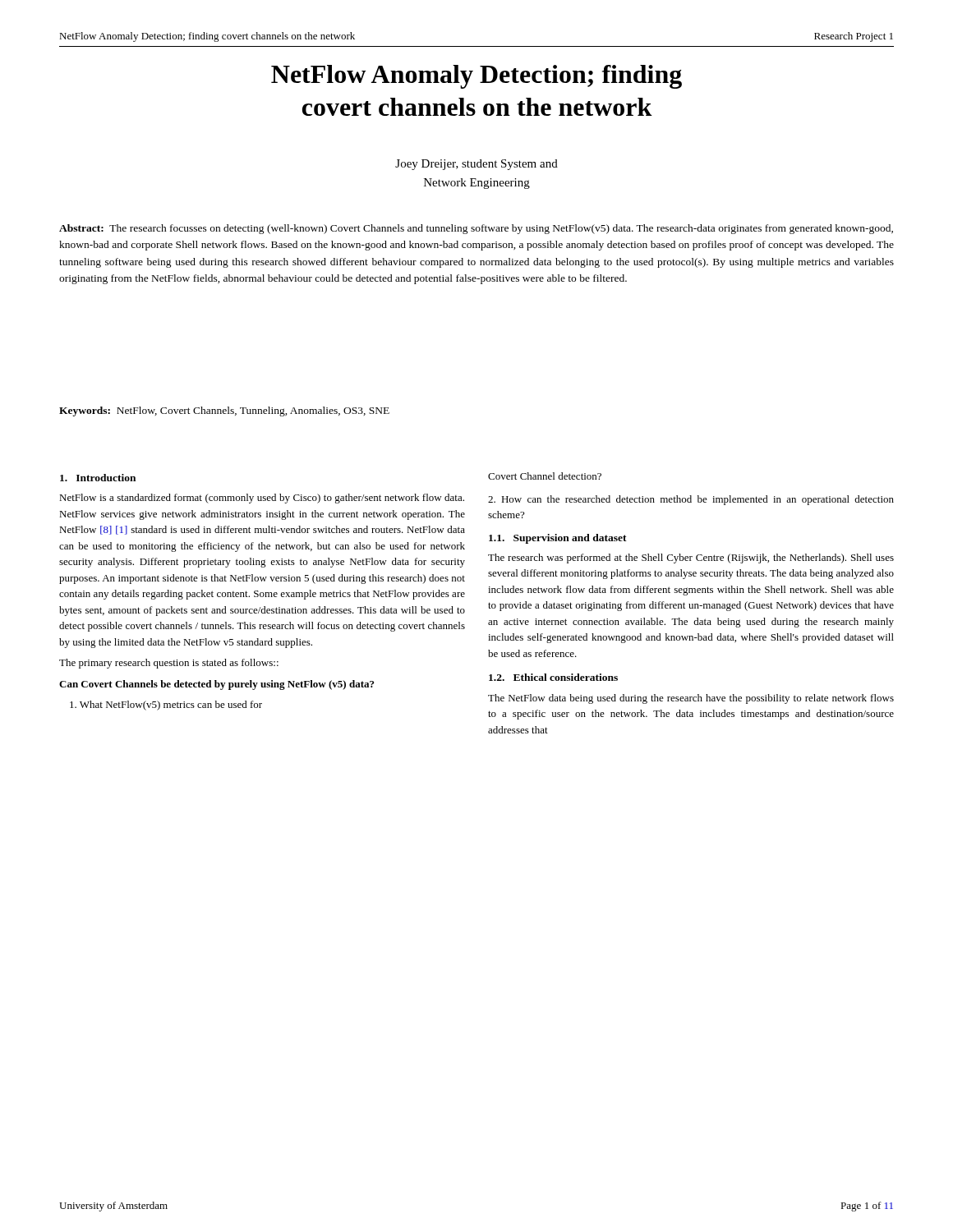Image resolution: width=953 pixels, height=1232 pixels.
Task: Click on the section header containing "1.2. Ethical considerations"
Action: tap(553, 677)
